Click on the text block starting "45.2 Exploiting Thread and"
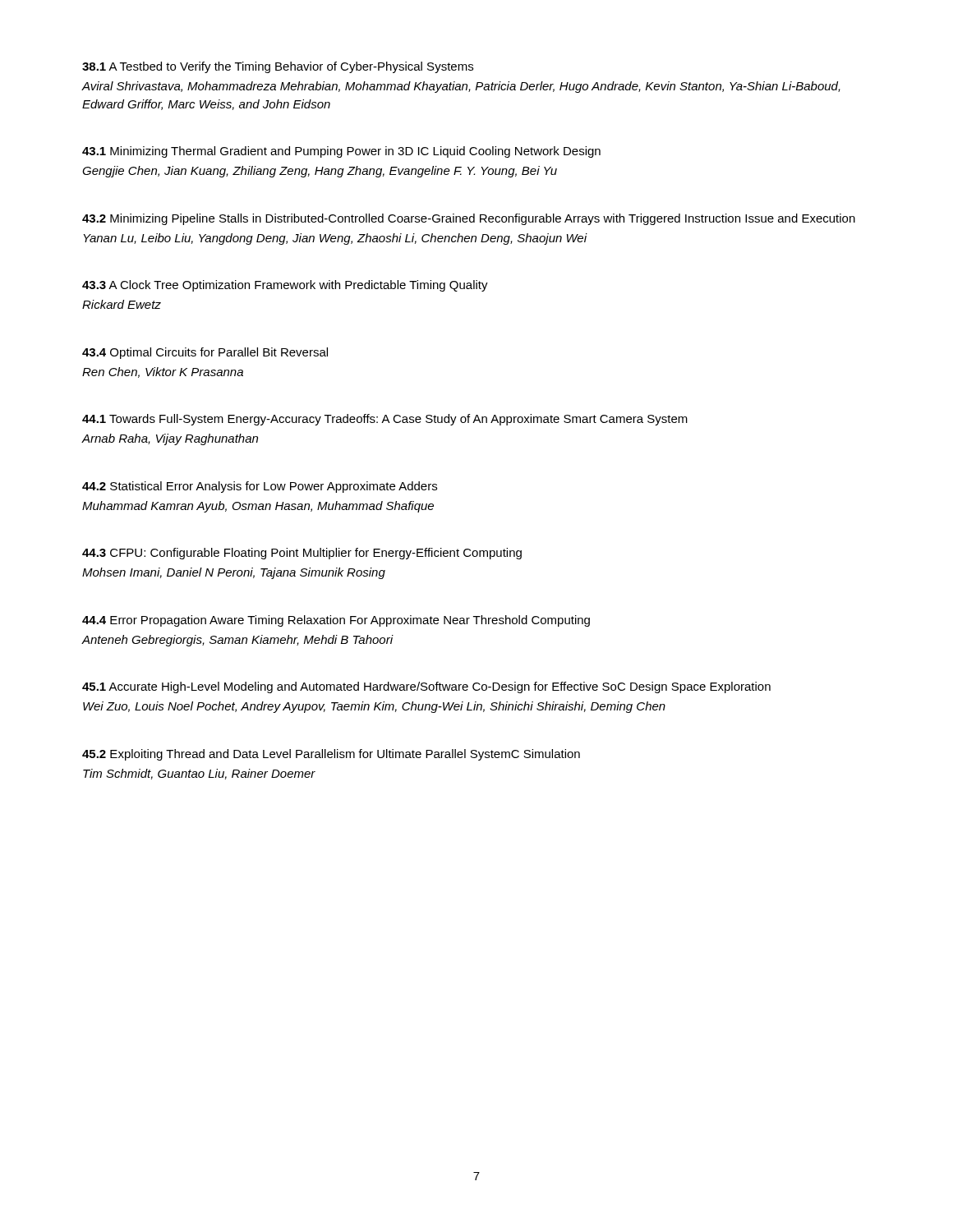 click(476, 763)
